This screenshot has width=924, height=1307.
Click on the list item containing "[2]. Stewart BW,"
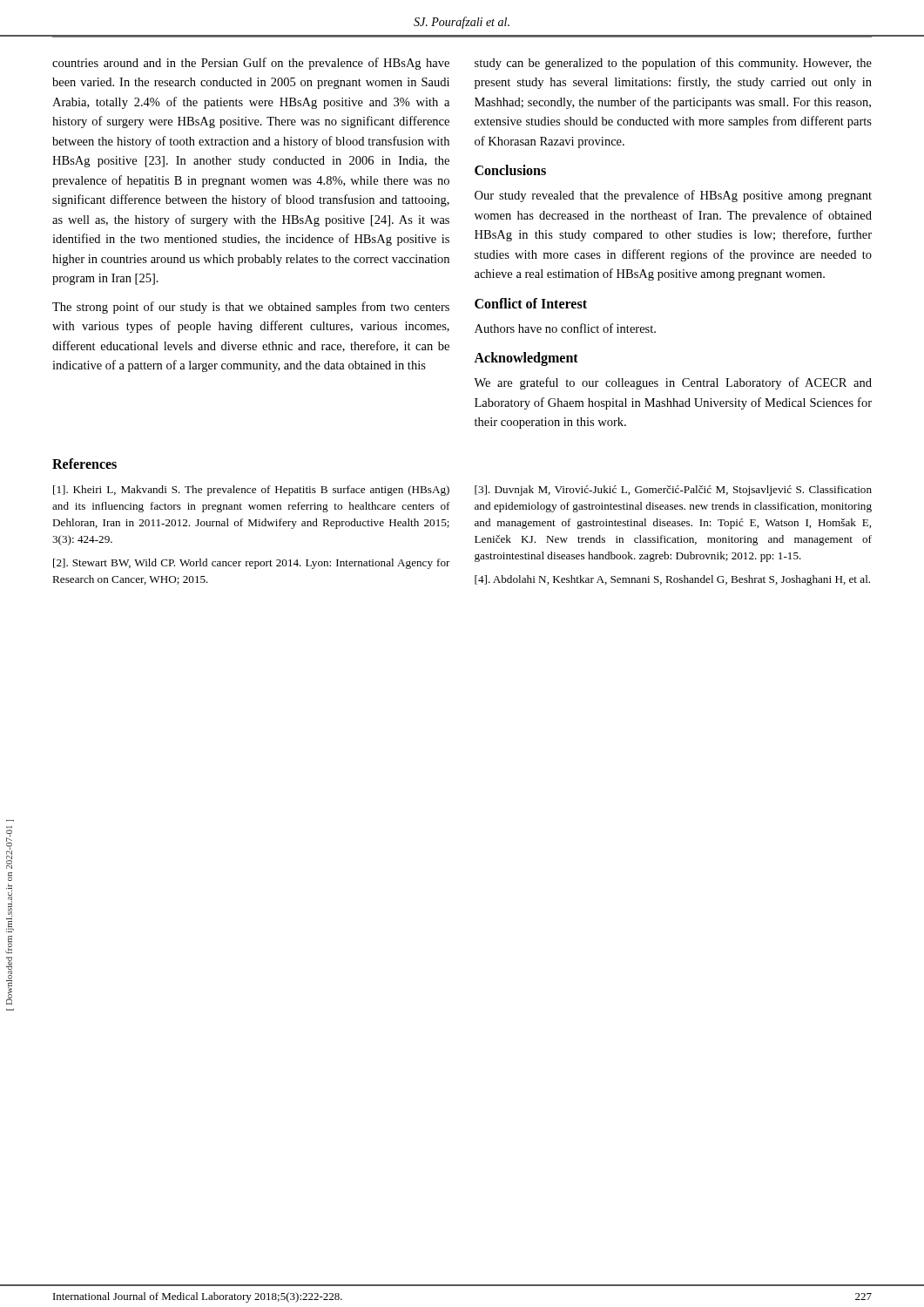pyautogui.click(x=251, y=571)
